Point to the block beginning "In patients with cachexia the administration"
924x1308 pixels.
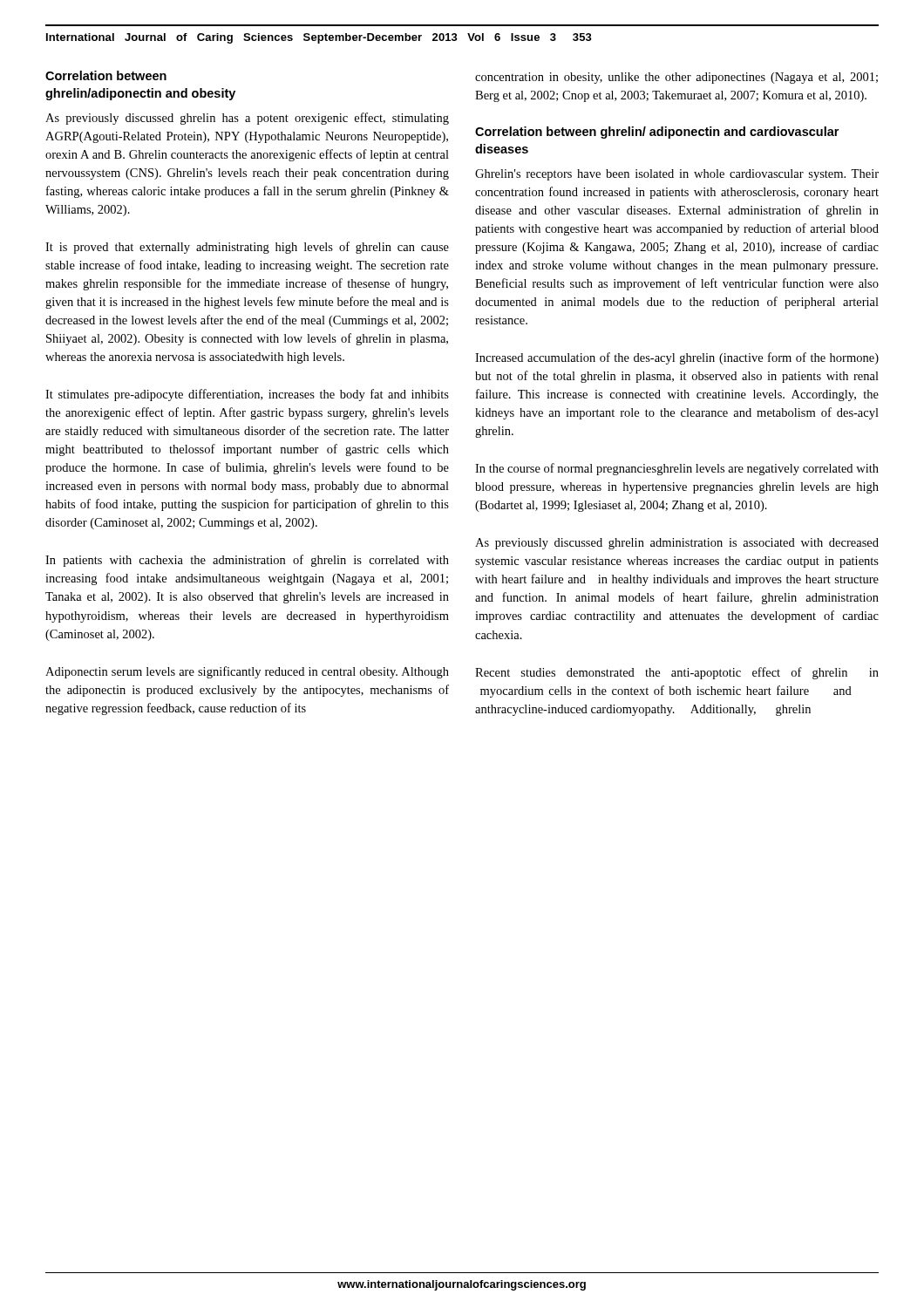[247, 597]
